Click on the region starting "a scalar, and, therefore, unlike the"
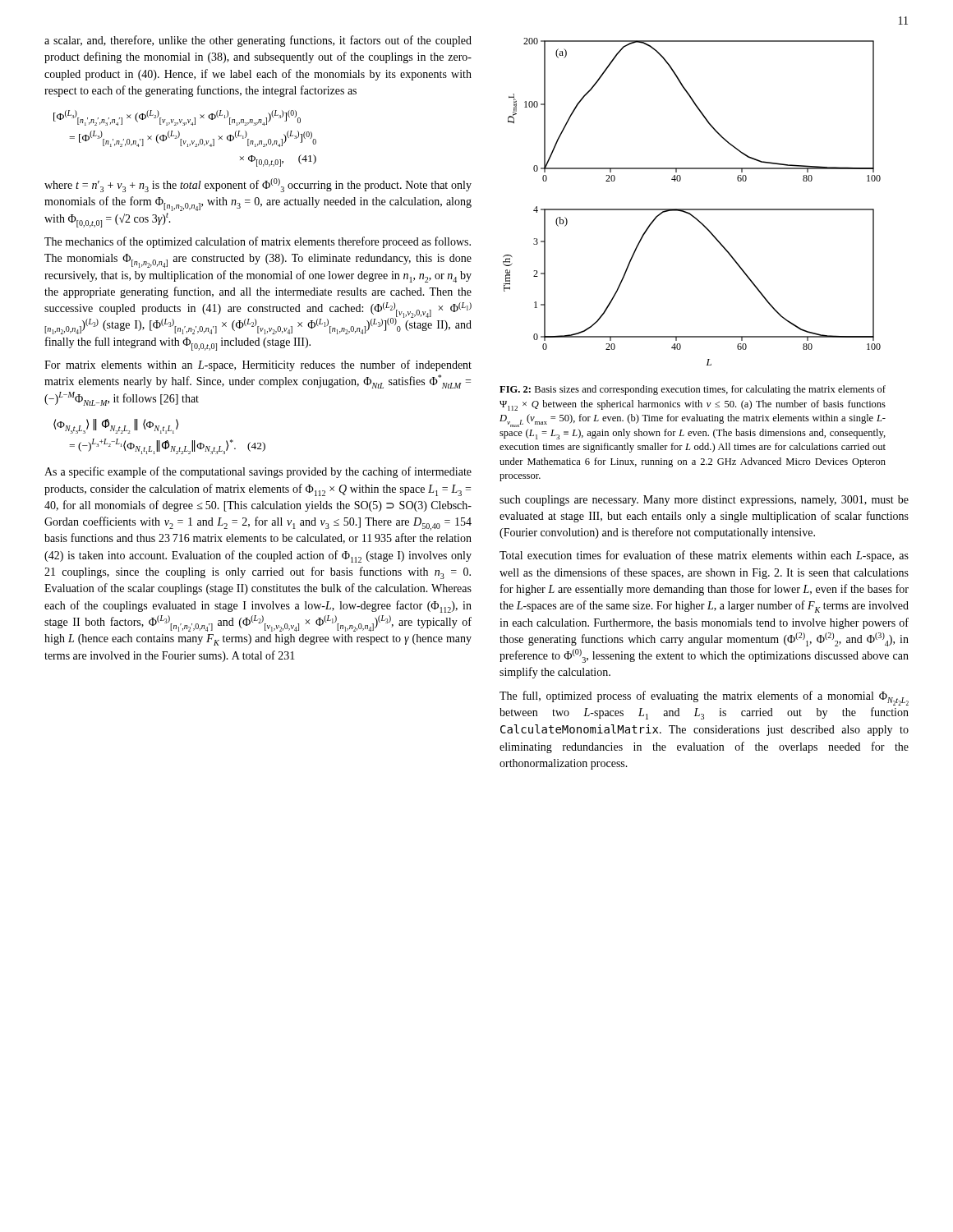 (x=258, y=66)
